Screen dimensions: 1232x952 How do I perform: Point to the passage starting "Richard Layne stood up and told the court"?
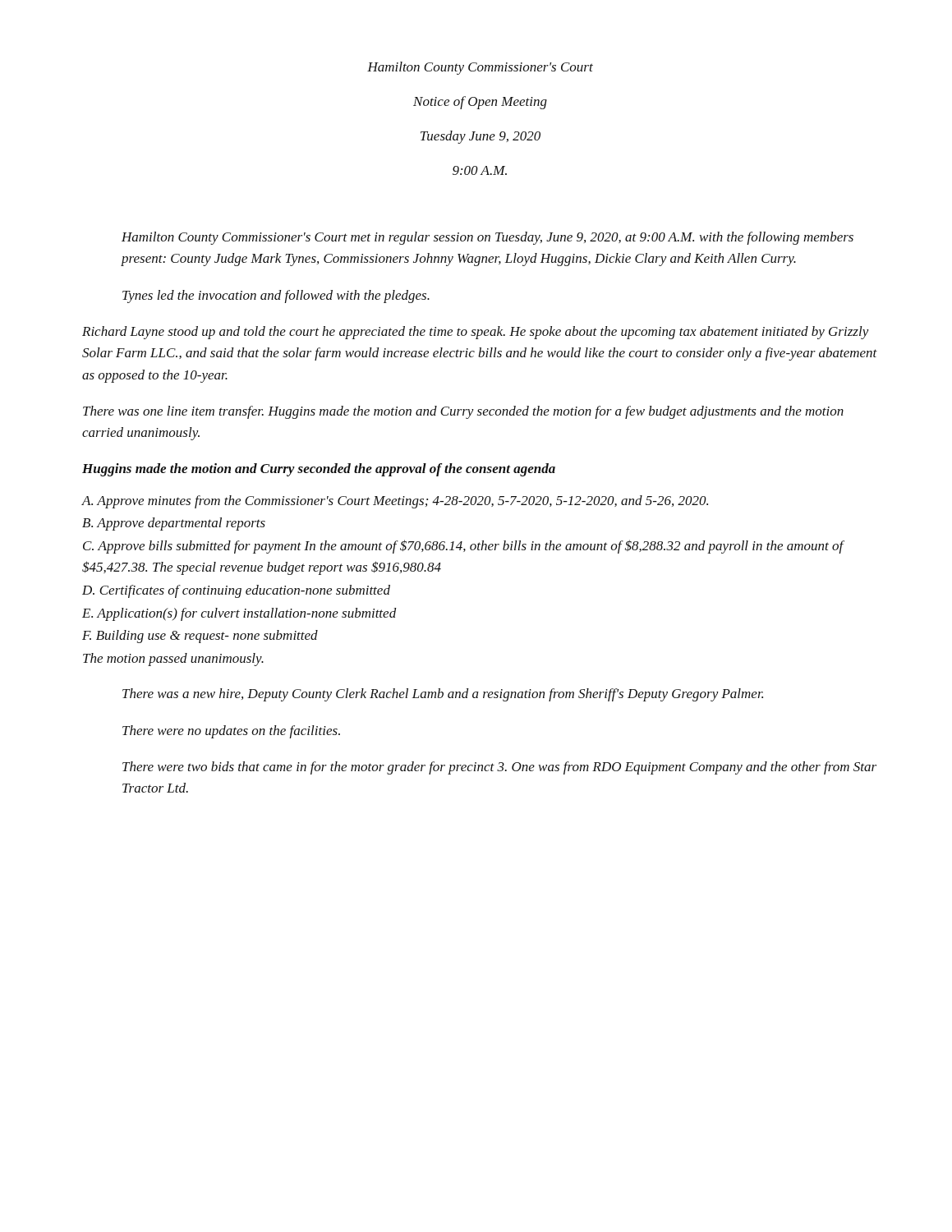pyautogui.click(x=479, y=353)
